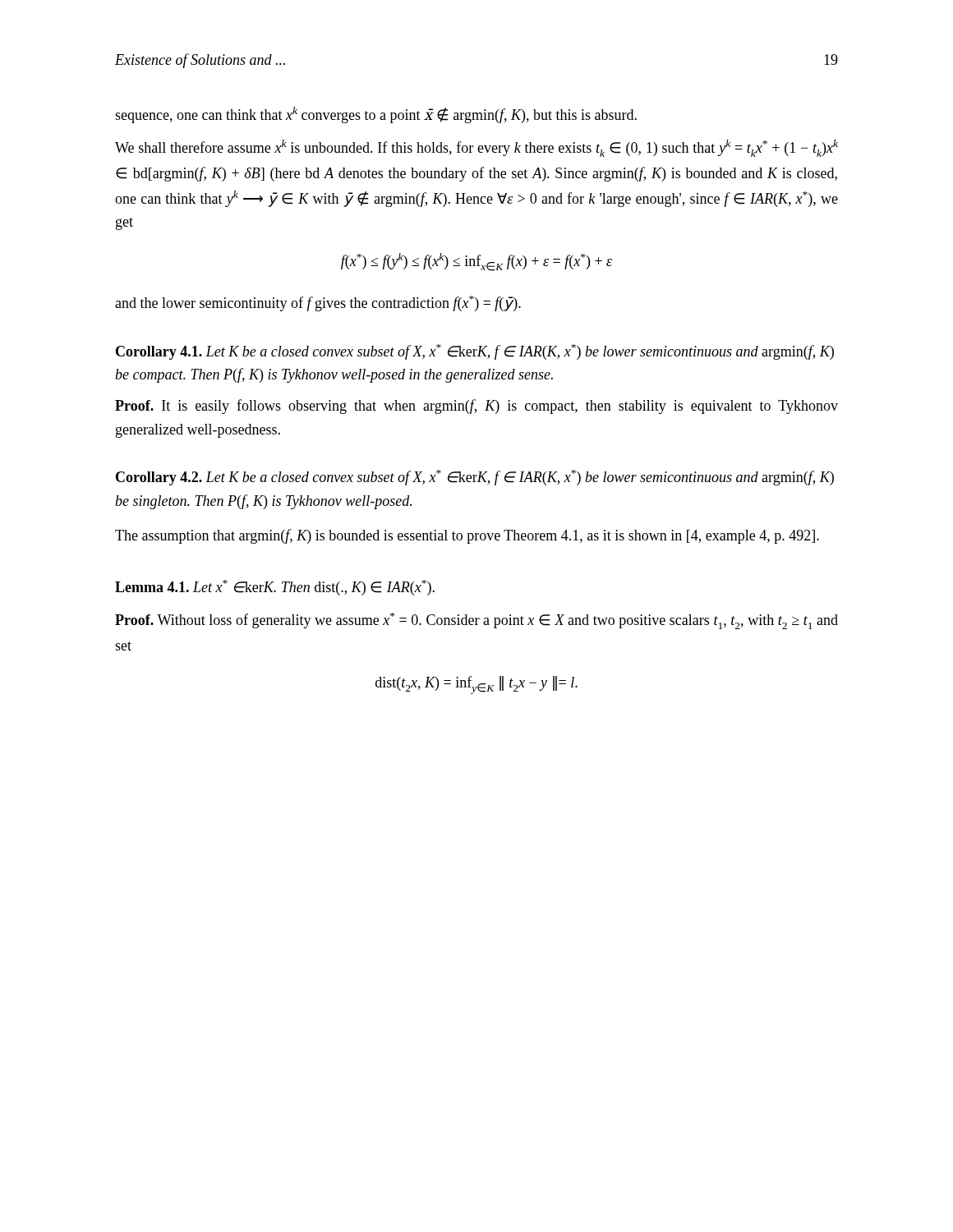The width and height of the screenshot is (953, 1232).
Task: Find the text block with the text "Proof. Without loss of generality we"
Action: [476, 632]
